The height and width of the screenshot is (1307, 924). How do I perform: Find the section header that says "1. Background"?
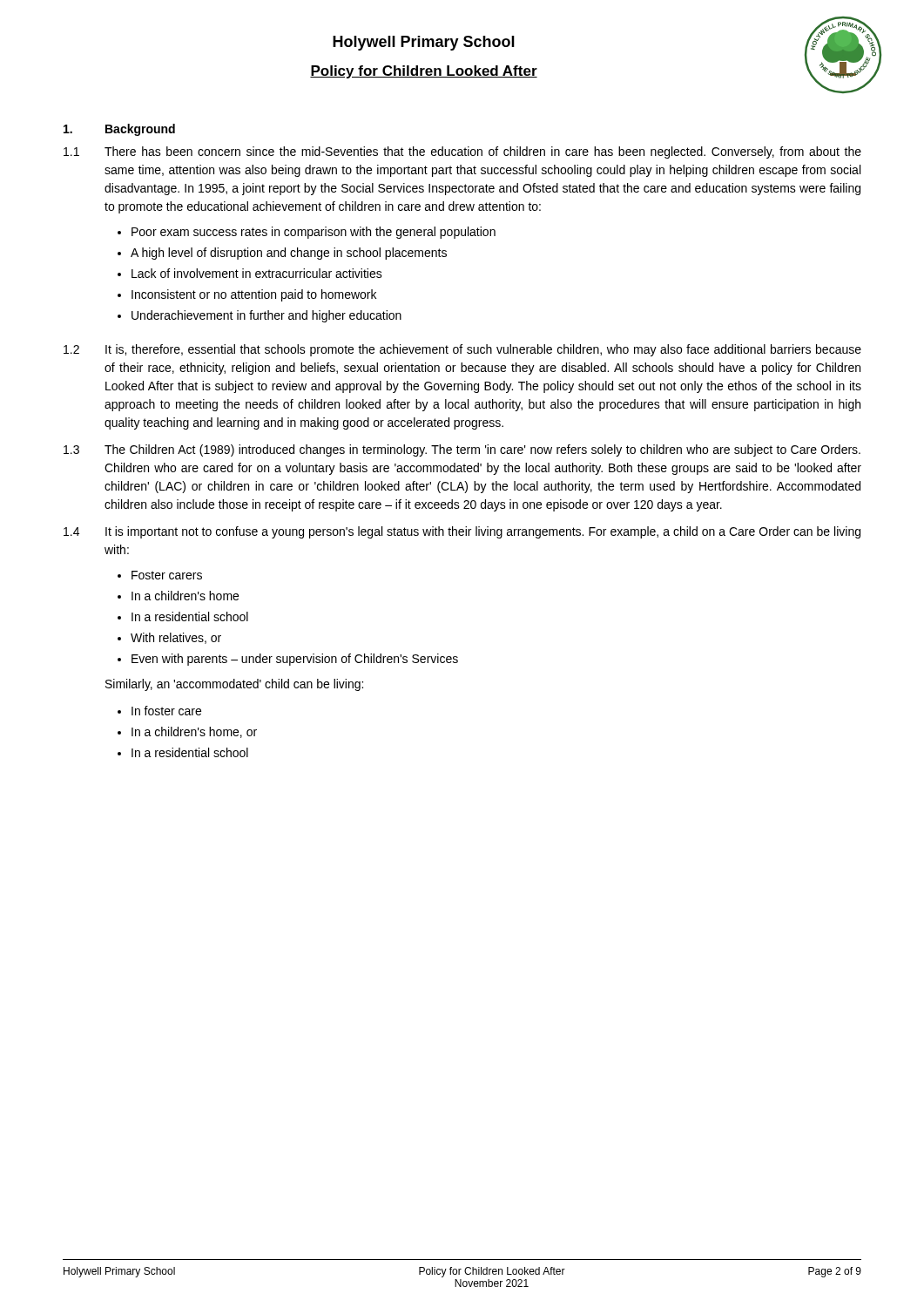tap(119, 129)
